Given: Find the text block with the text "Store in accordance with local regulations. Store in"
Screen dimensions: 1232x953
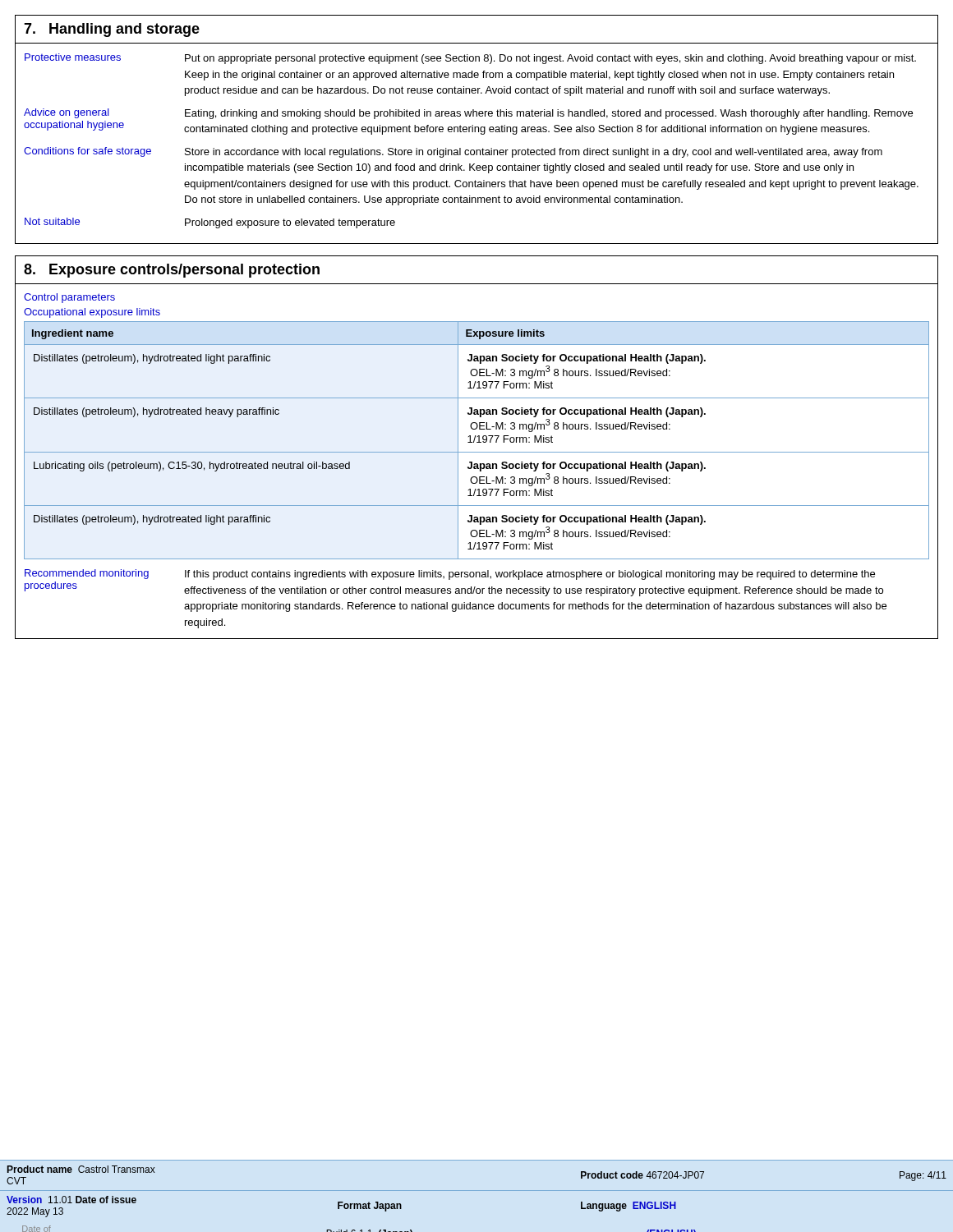Looking at the screenshot, I should (552, 175).
